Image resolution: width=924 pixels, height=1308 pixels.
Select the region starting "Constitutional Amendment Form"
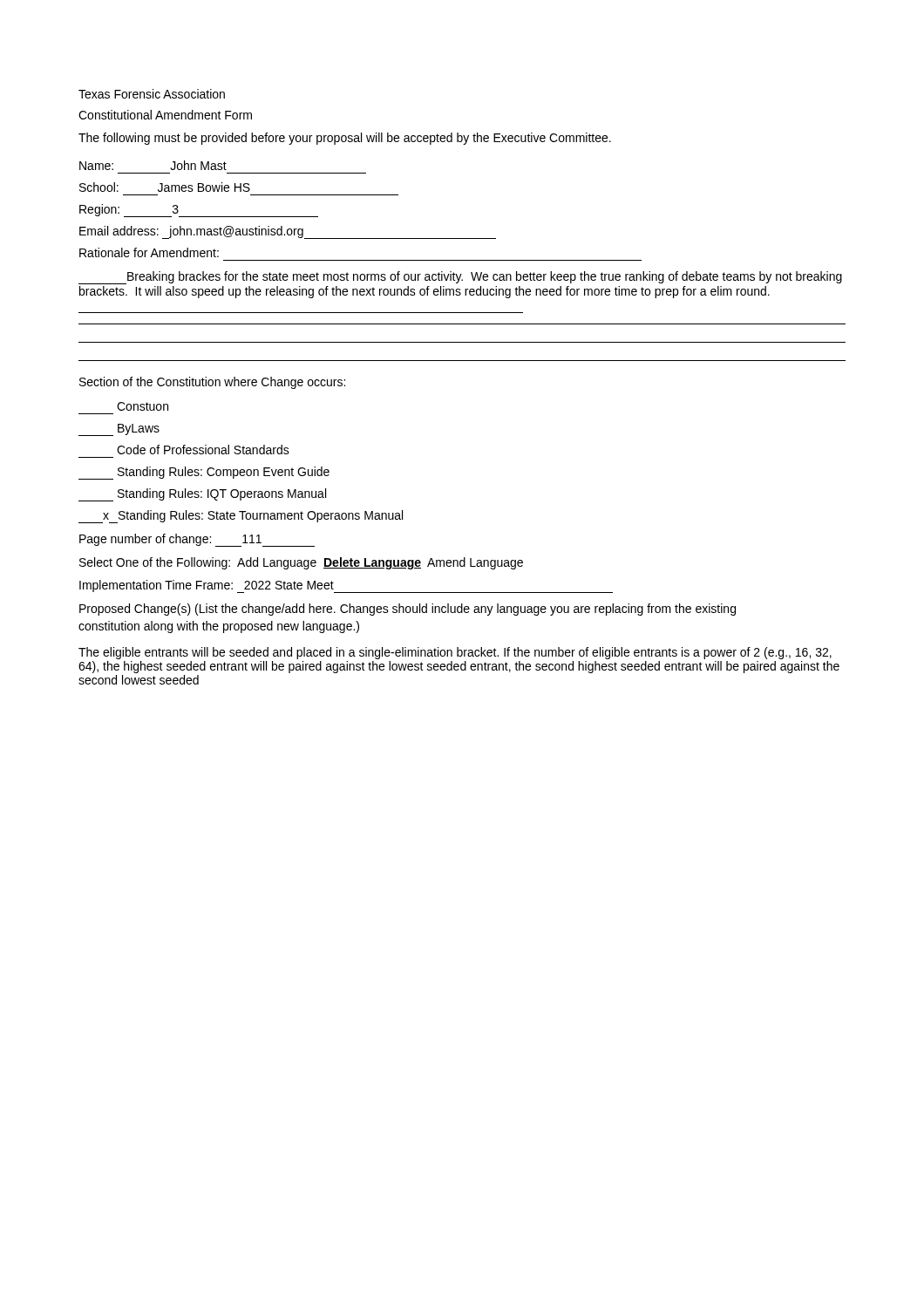pos(166,115)
